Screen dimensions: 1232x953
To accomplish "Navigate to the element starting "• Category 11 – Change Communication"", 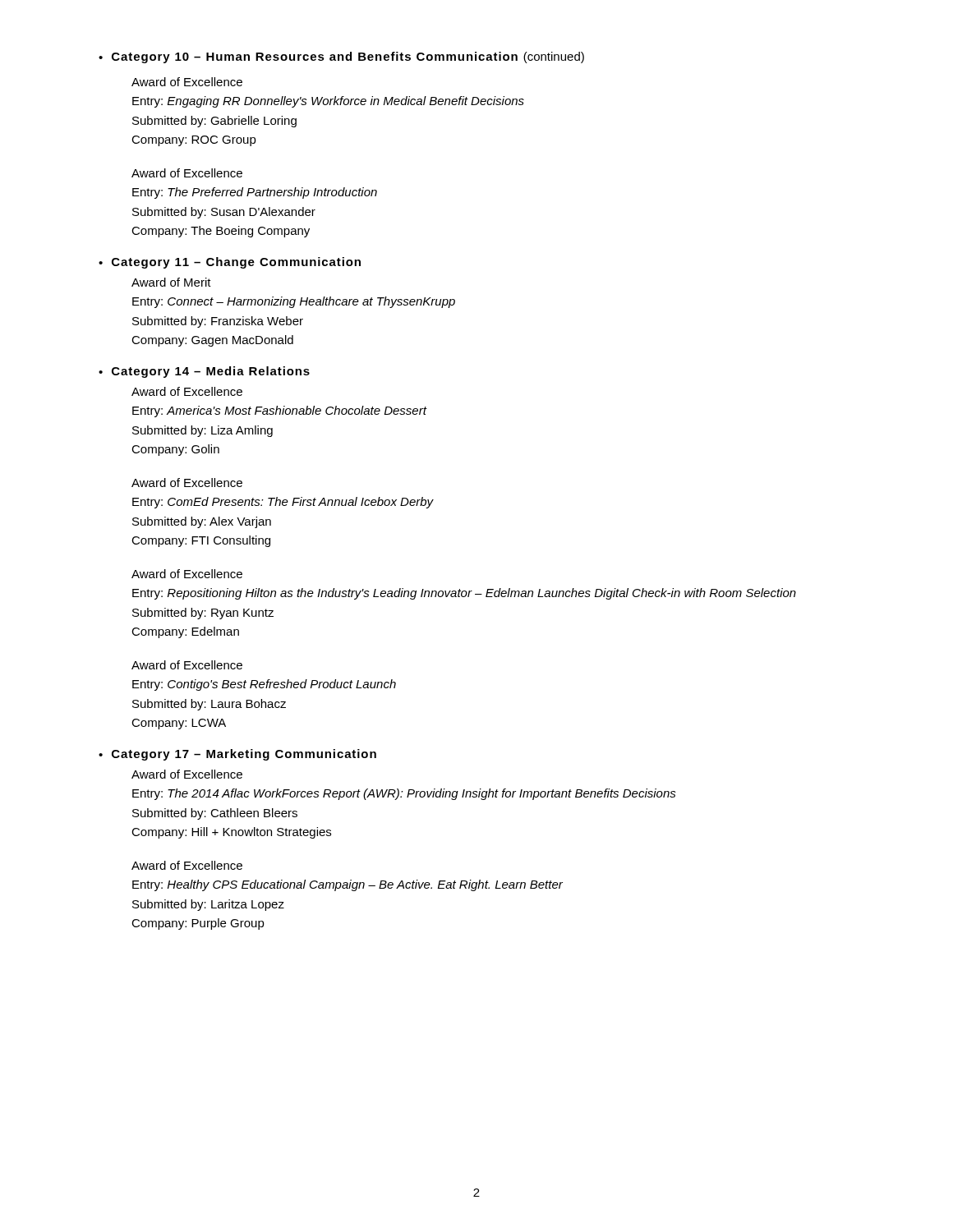I will point(230,262).
